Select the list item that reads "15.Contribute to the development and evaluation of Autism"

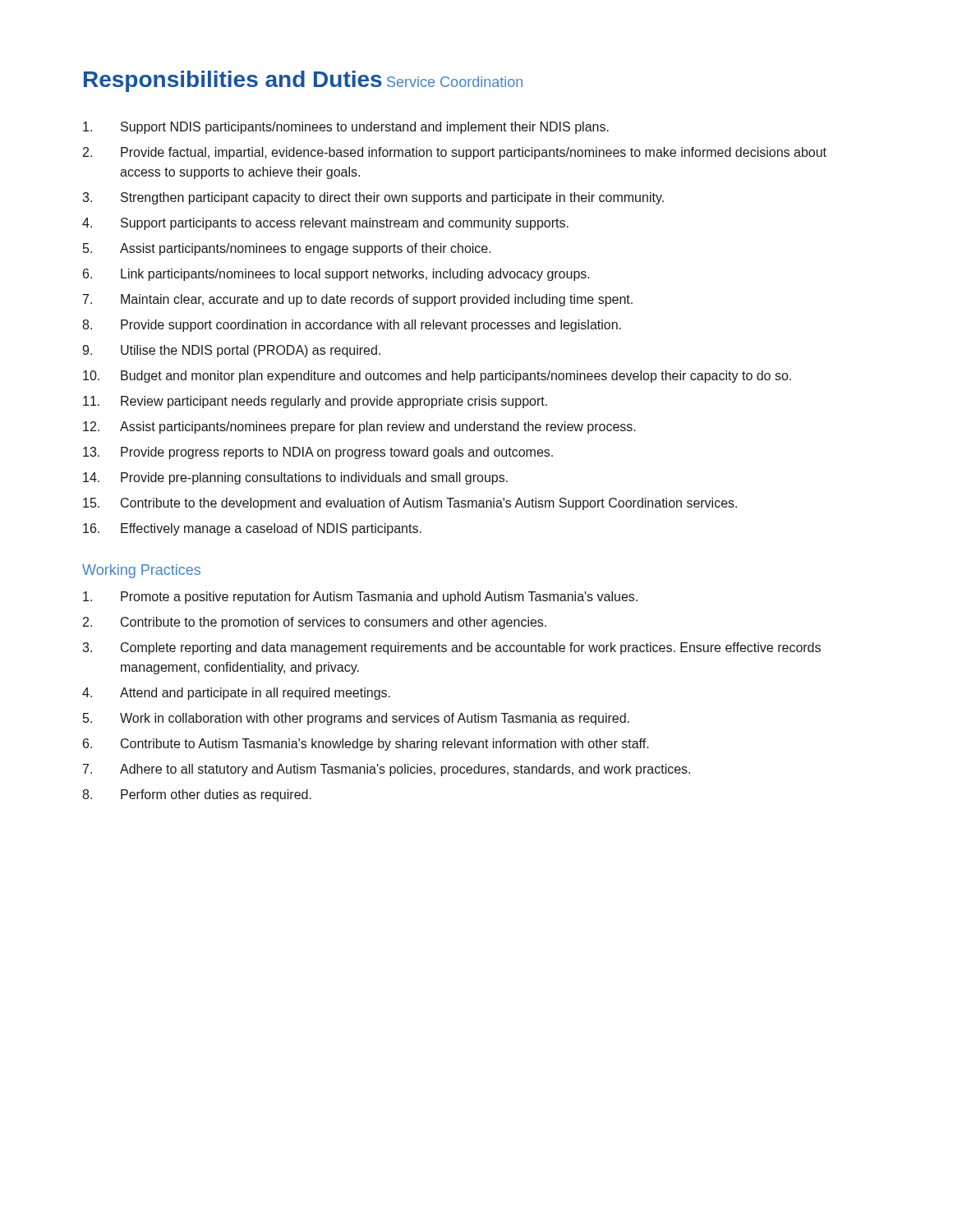click(x=476, y=504)
